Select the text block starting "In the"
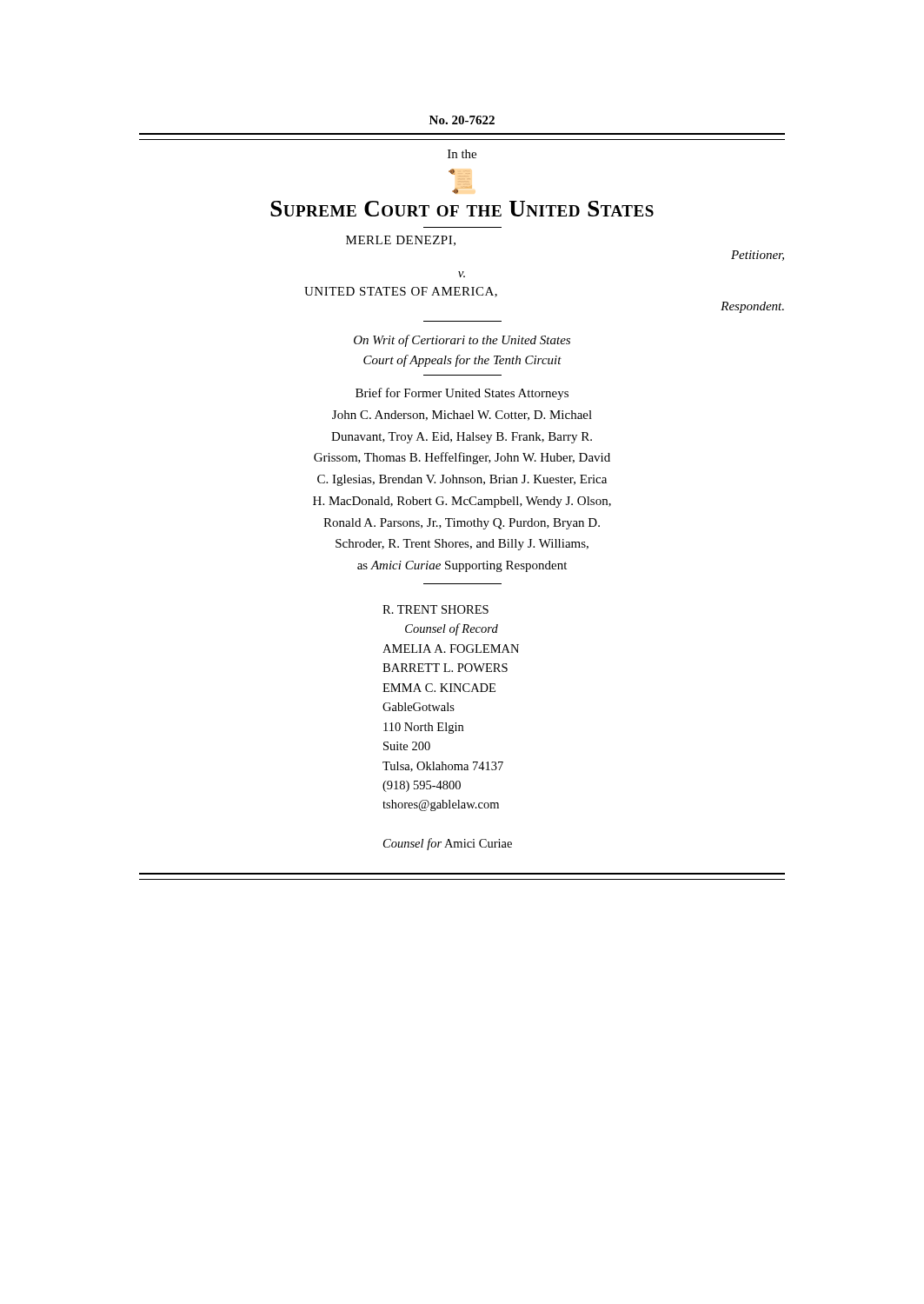Image resolution: width=924 pixels, height=1304 pixels. coord(462,154)
